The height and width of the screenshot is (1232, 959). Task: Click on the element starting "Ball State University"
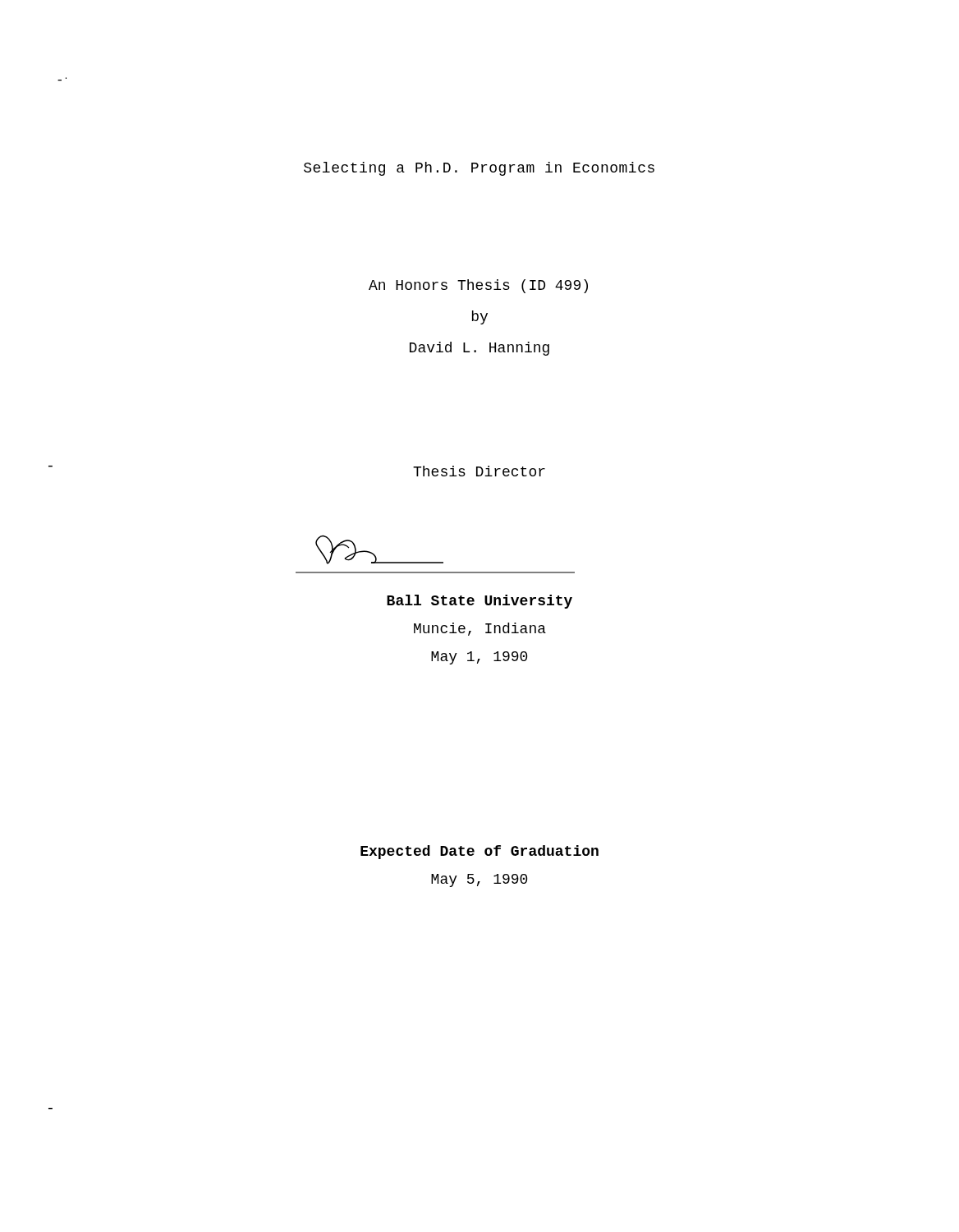click(x=480, y=629)
